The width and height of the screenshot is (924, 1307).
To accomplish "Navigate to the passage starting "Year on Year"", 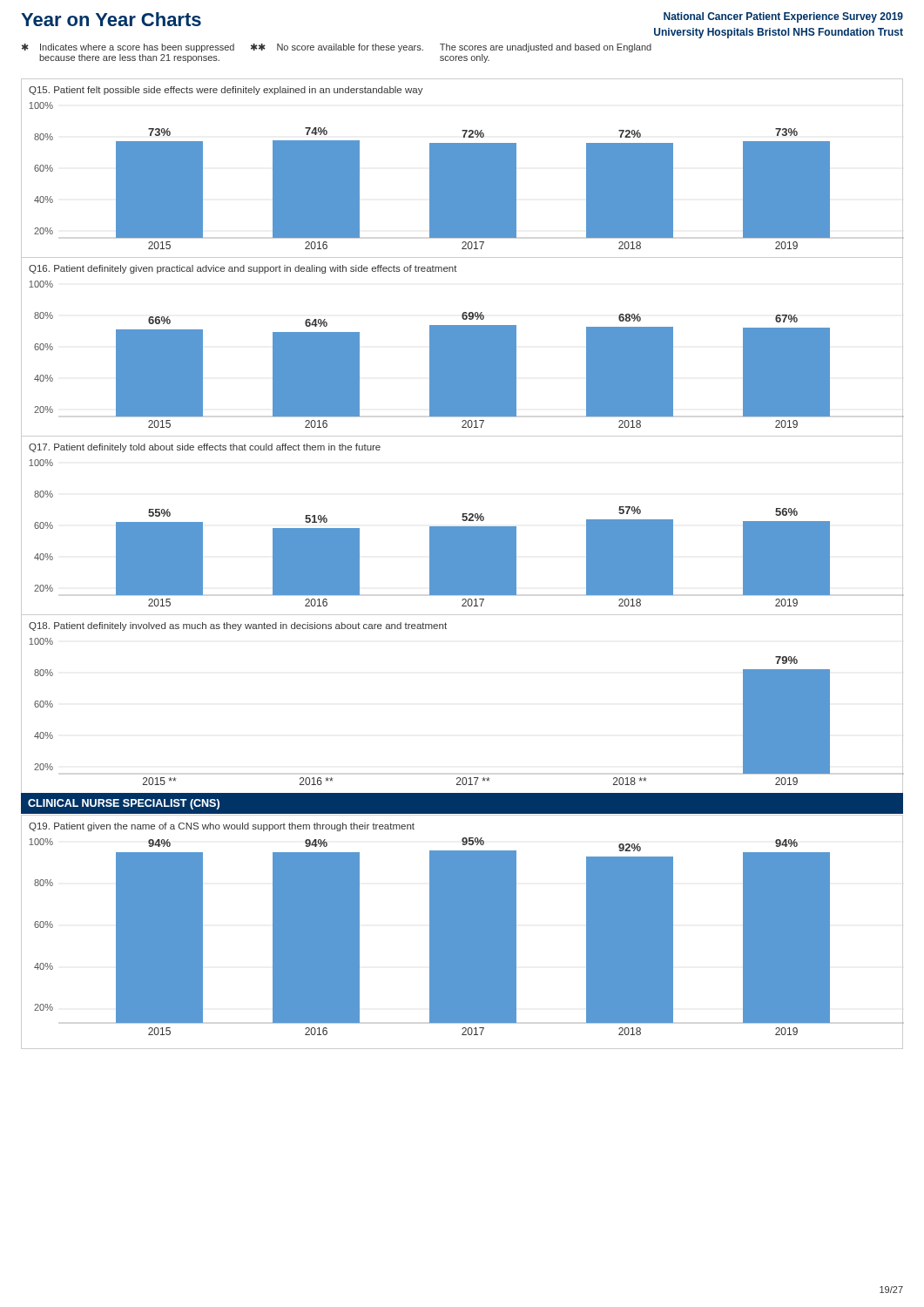I will [111, 20].
